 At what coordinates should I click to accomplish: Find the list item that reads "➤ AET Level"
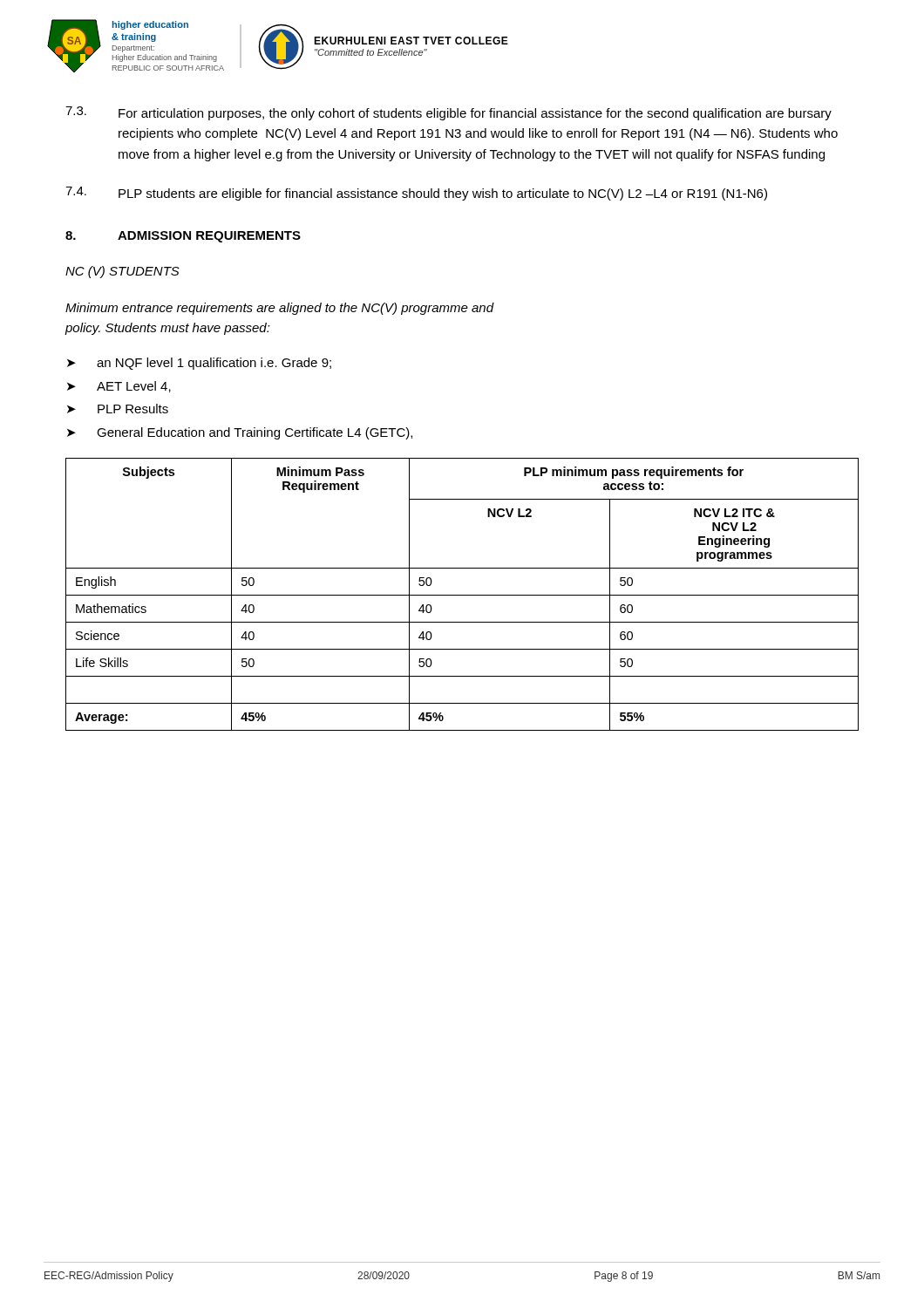119,387
